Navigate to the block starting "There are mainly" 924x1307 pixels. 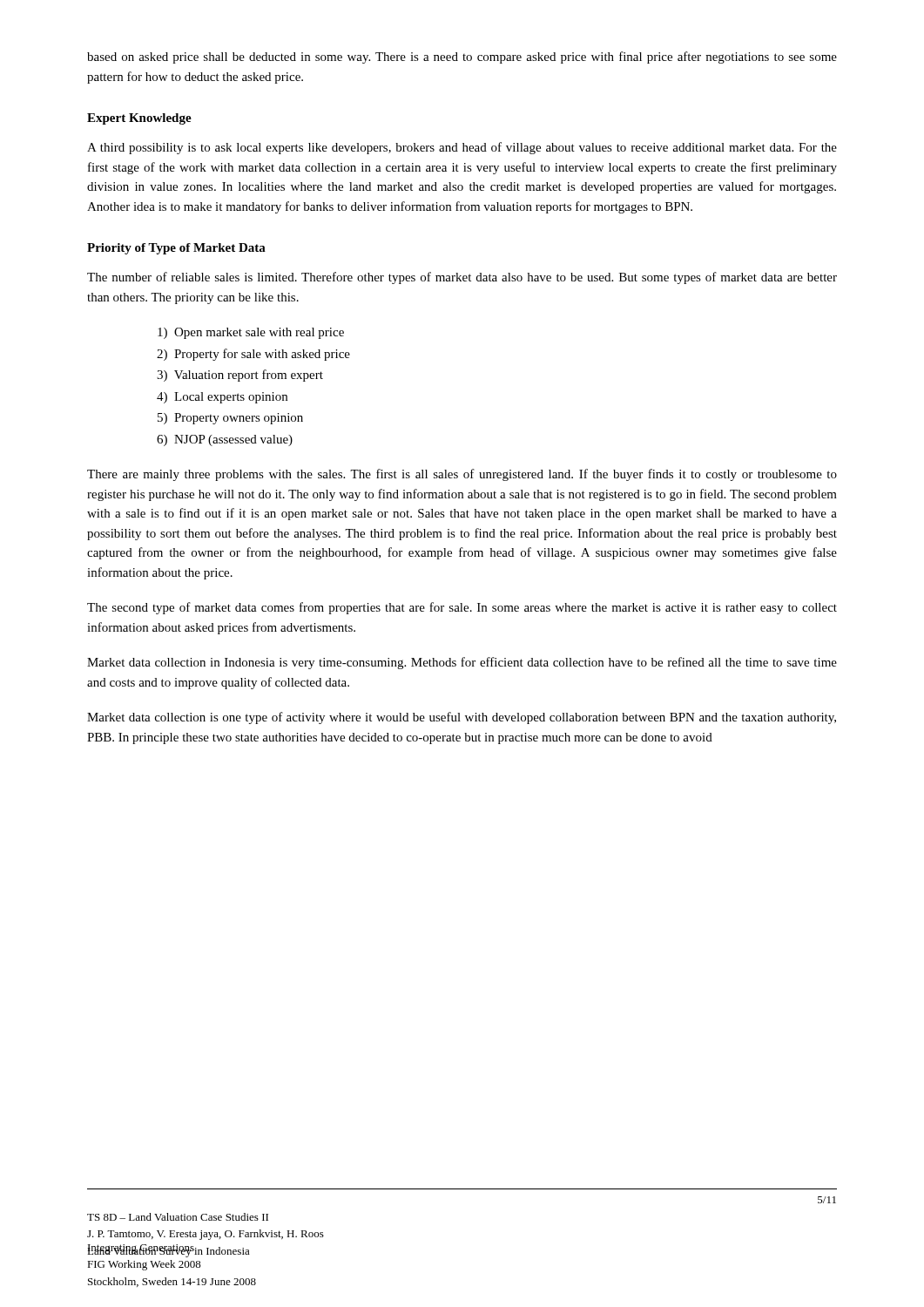[462, 523]
